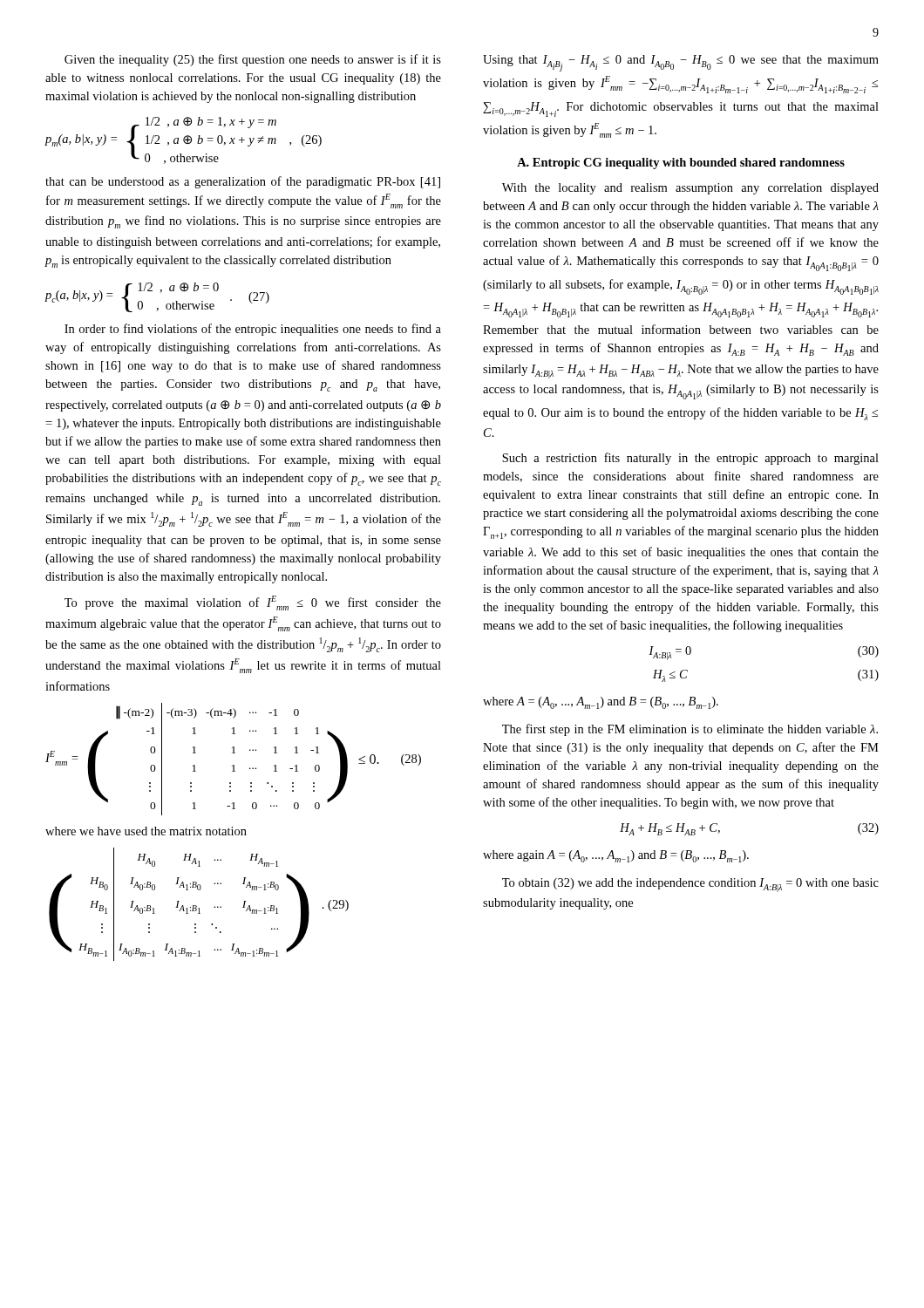Image resolution: width=924 pixels, height=1308 pixels.
Task: Point to the text starting "The first step in the FM"
Action: [x=681, y=766]
